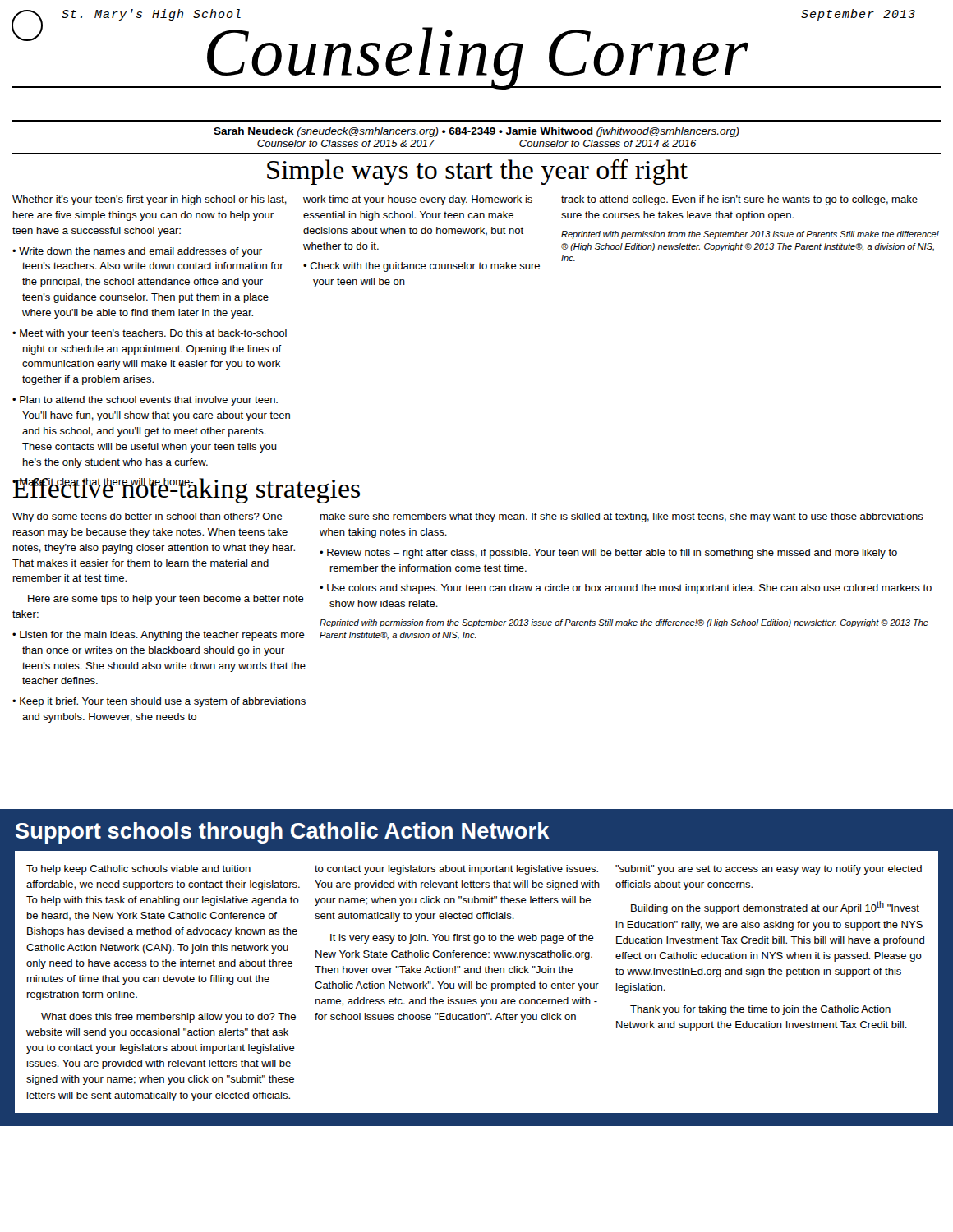The image size is (953, 1232).
Task: Click where it says "Effective note-taking strategies"
Action: tap(187, 488)
